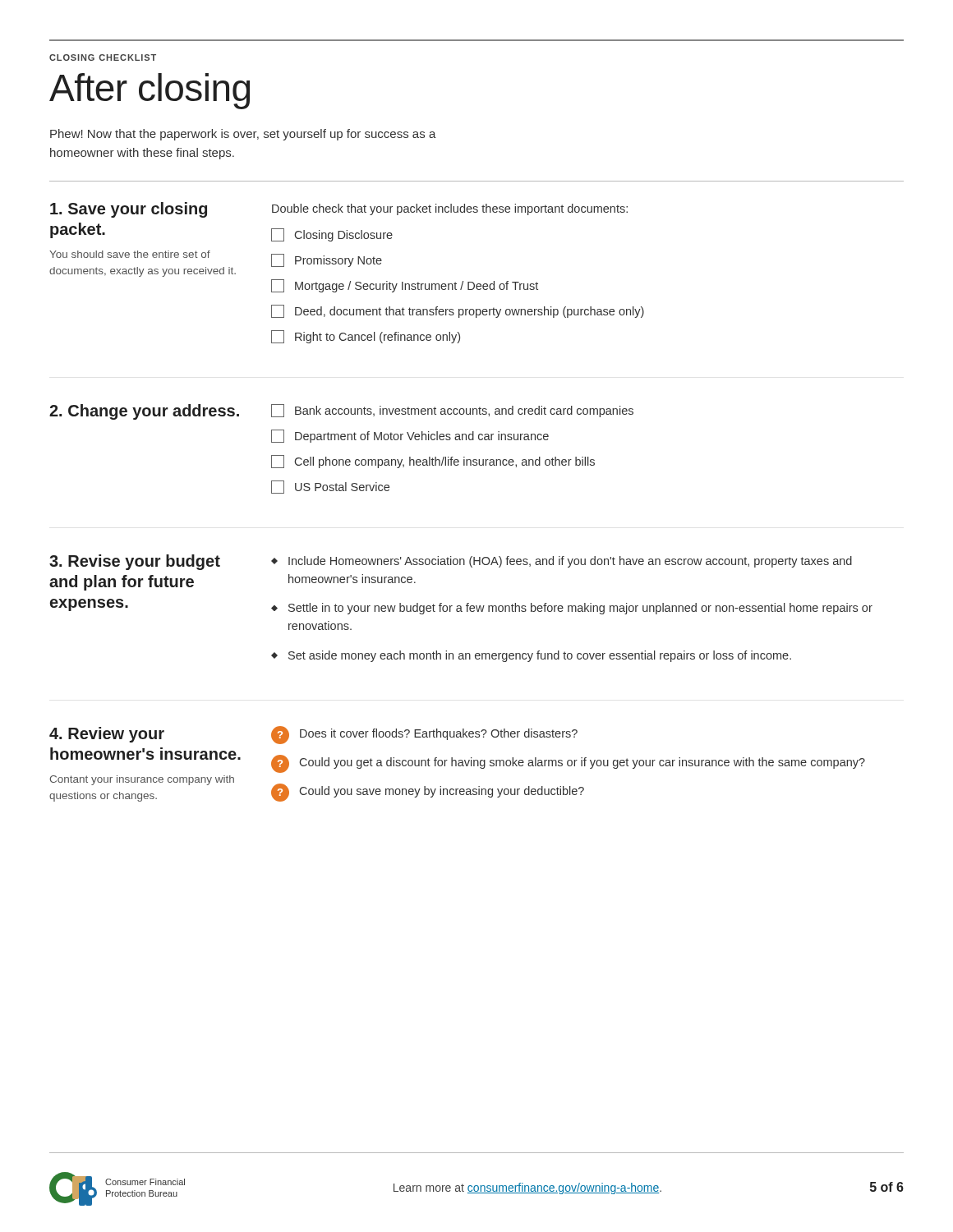
Task: Select the section header containing "3. Revise your budget and plan for future"
Action: coord(476,614)
